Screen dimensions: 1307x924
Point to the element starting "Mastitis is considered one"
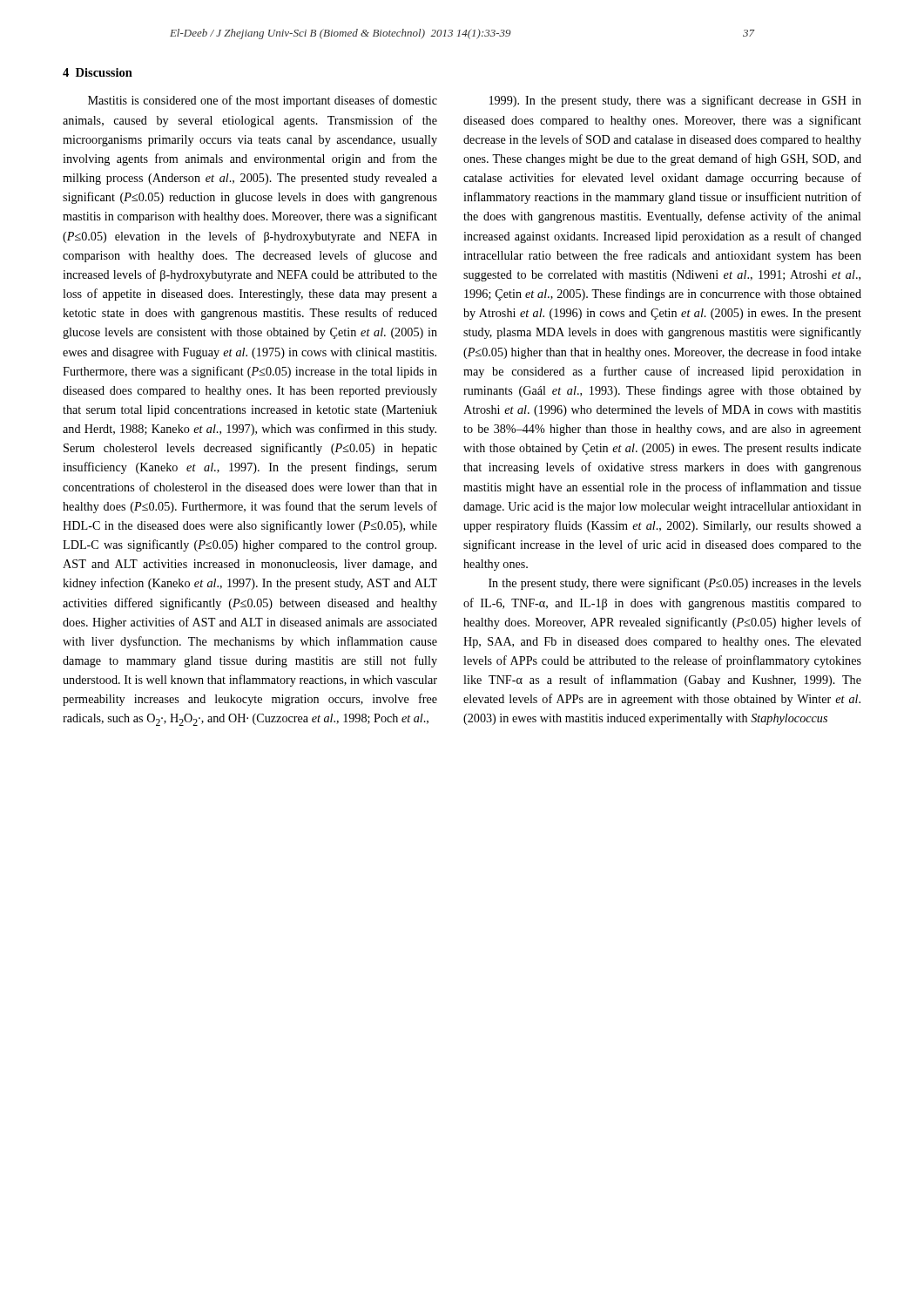(x=250, y=411)
